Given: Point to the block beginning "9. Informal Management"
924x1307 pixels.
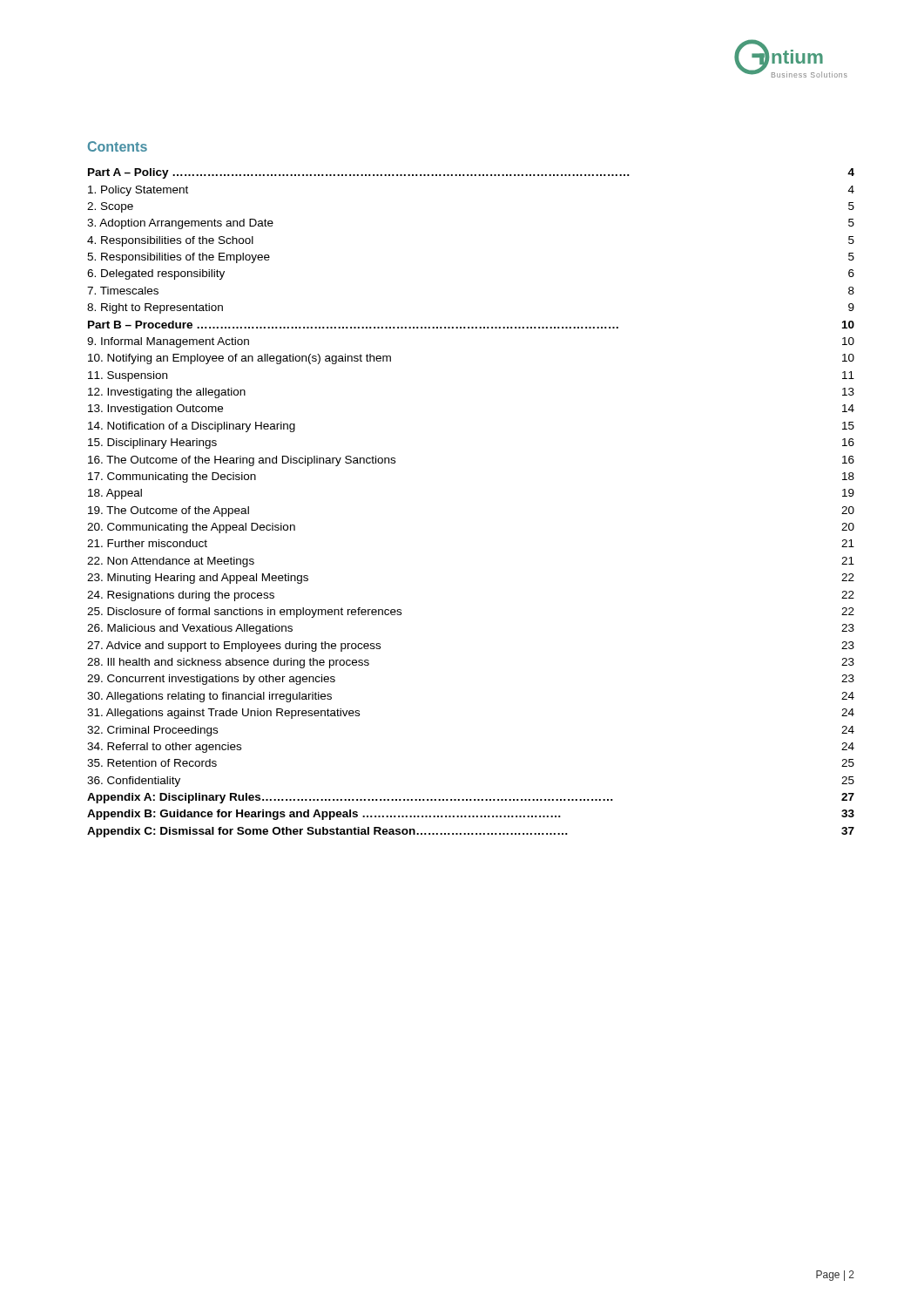Looking at the screenshot, I should 164,342.
